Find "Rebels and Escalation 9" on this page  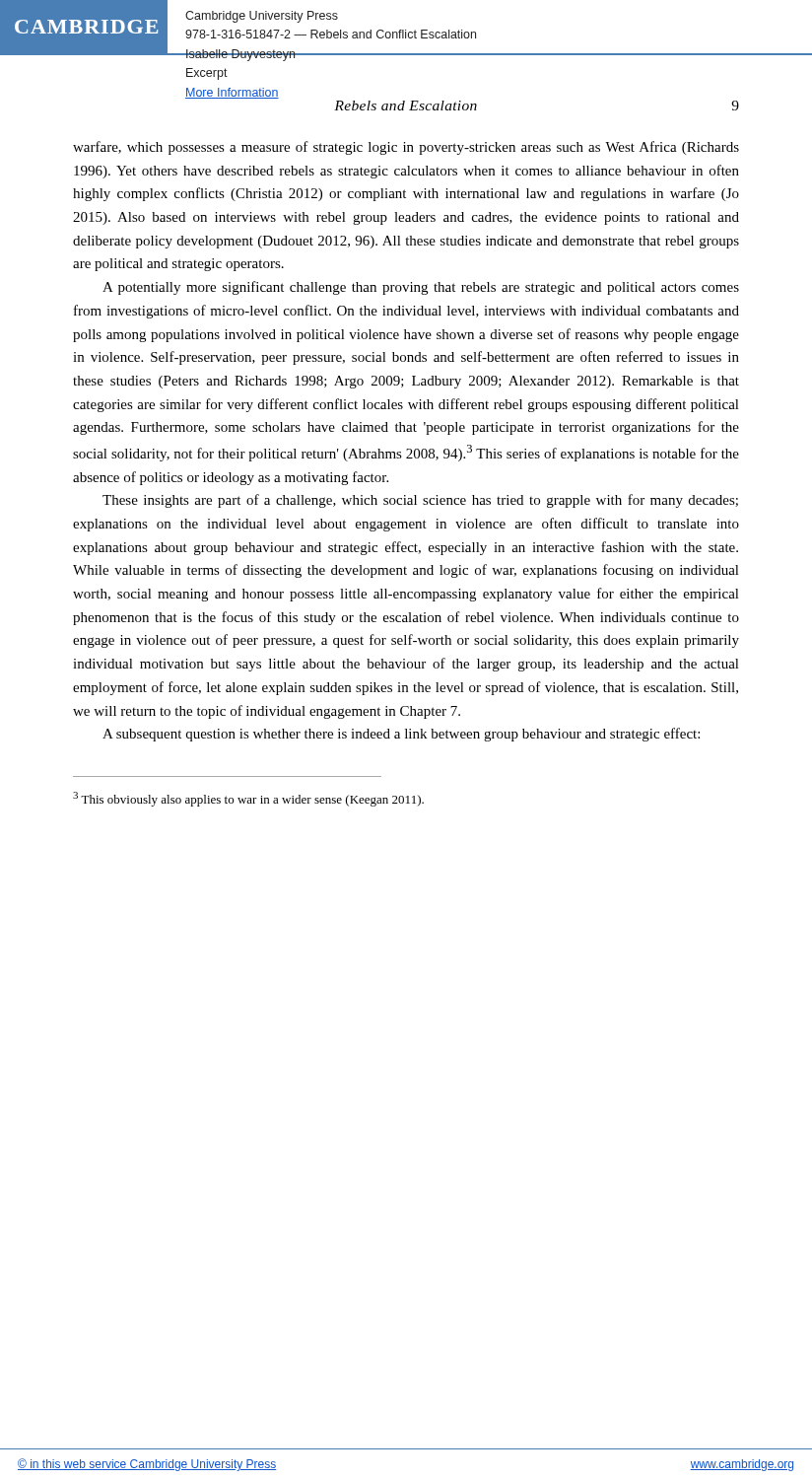coord(401,104)
